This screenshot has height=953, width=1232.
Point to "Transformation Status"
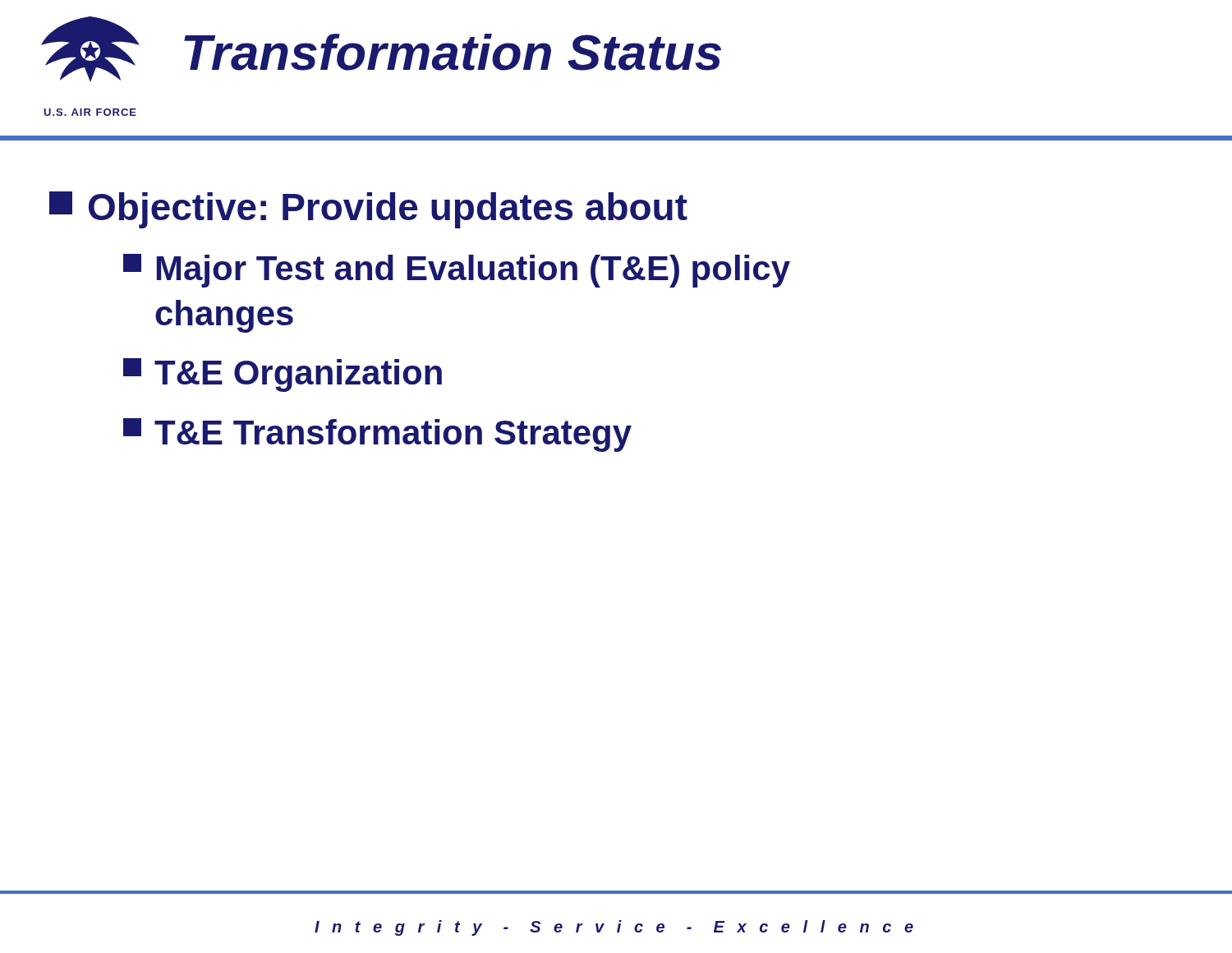[x=452, y=52]
